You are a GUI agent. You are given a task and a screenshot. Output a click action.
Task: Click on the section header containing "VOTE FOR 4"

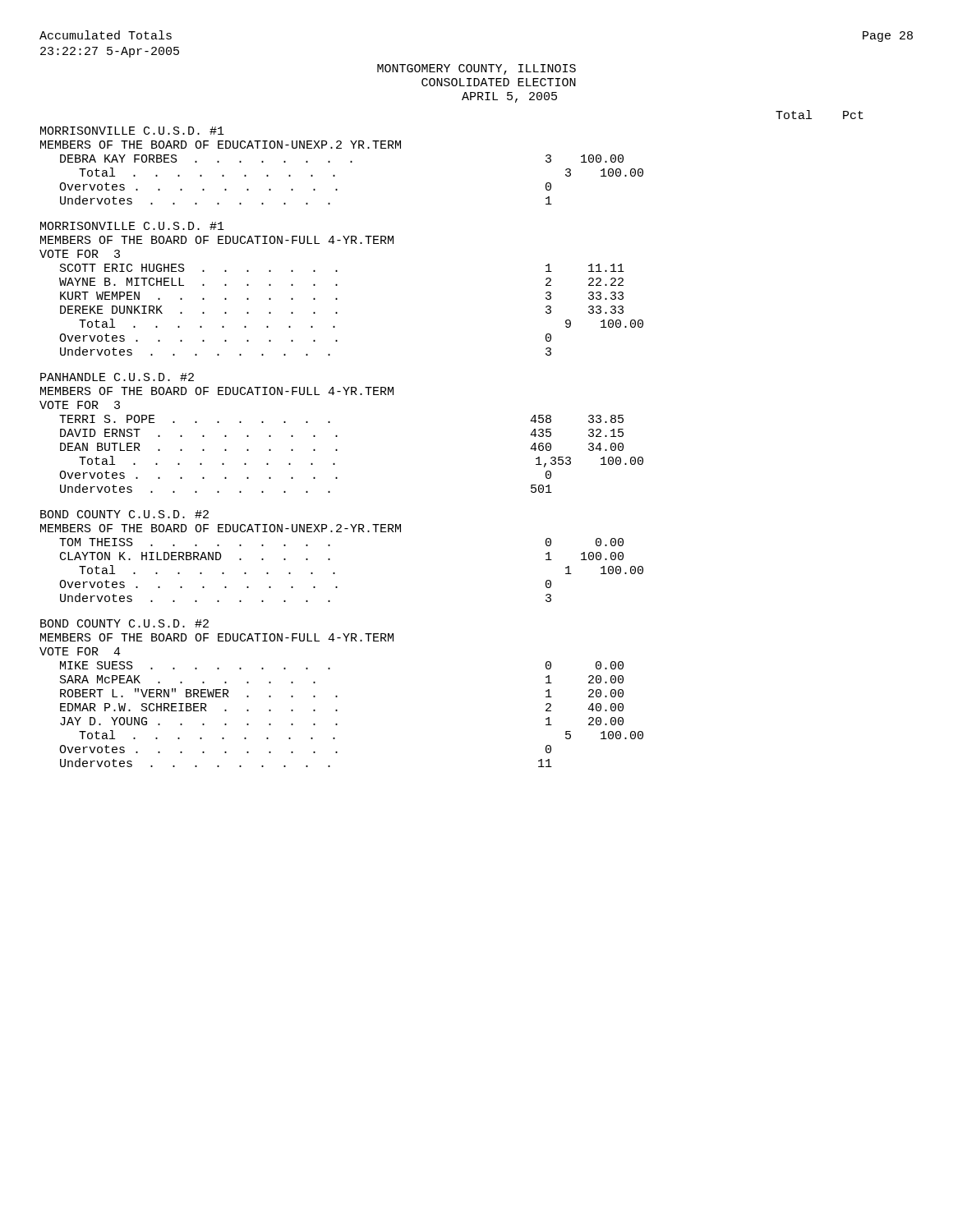(x=80, y=653)
